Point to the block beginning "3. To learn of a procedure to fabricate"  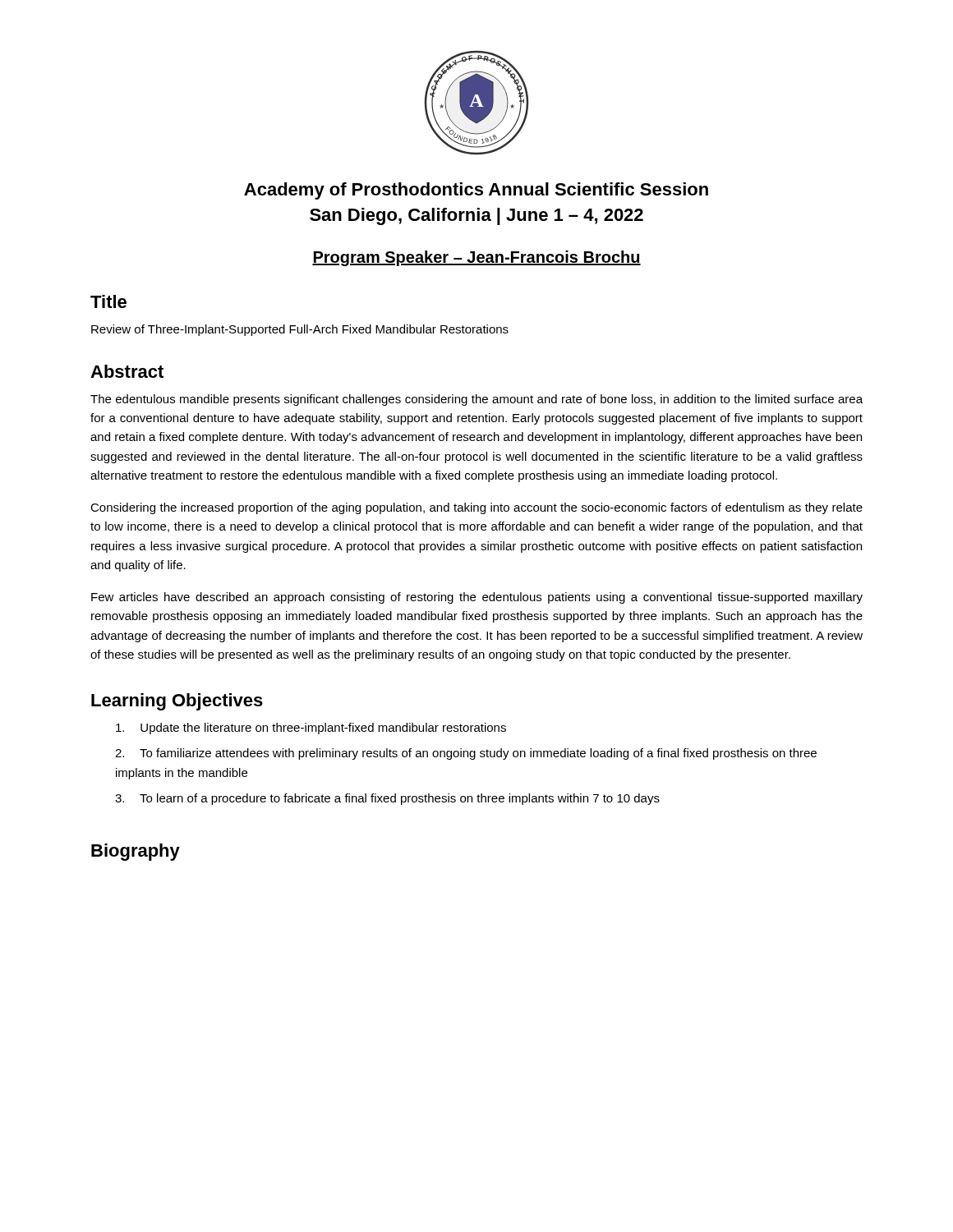[x=387, y=798]
